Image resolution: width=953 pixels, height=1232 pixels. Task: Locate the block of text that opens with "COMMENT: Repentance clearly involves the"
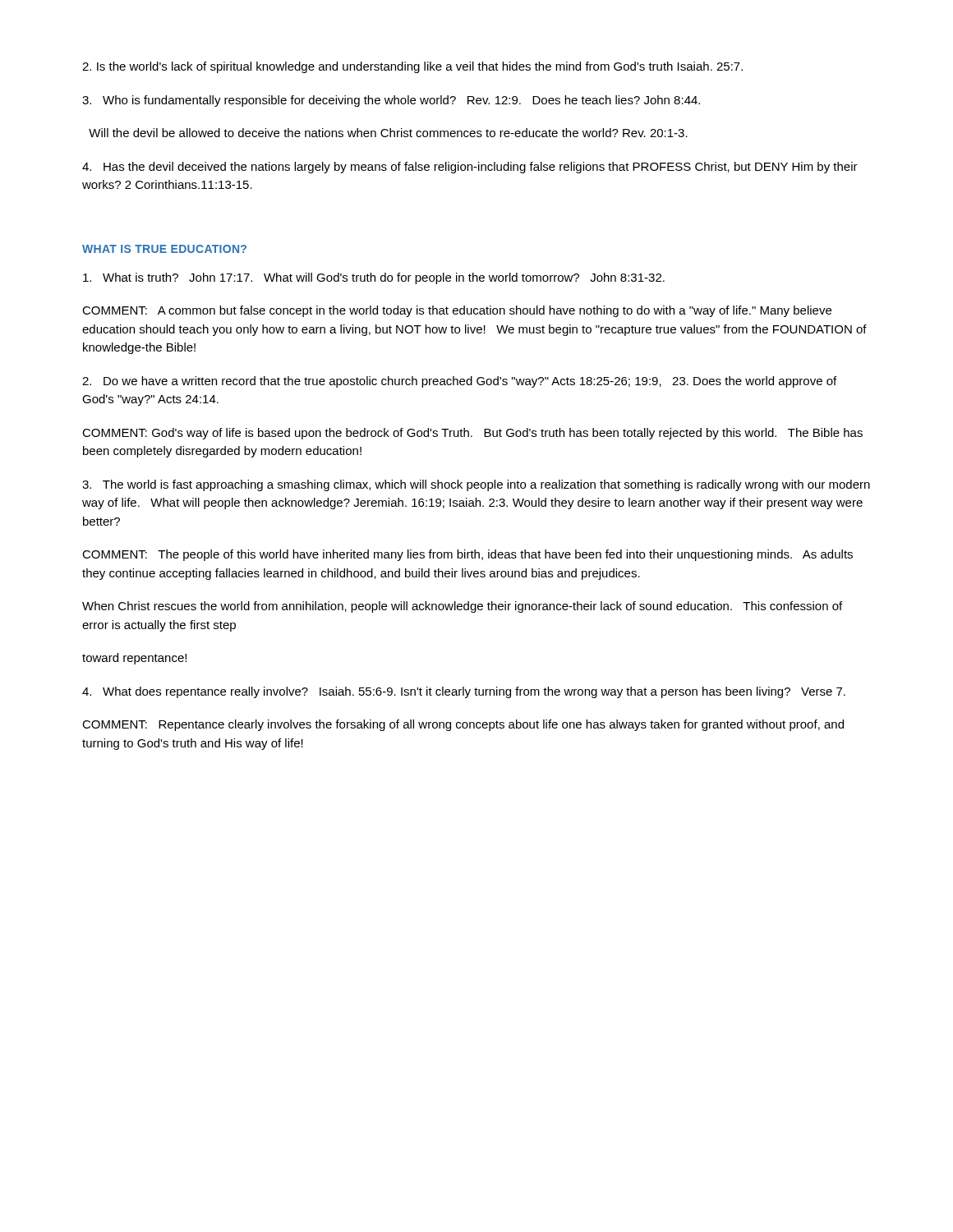pos(463,733)
